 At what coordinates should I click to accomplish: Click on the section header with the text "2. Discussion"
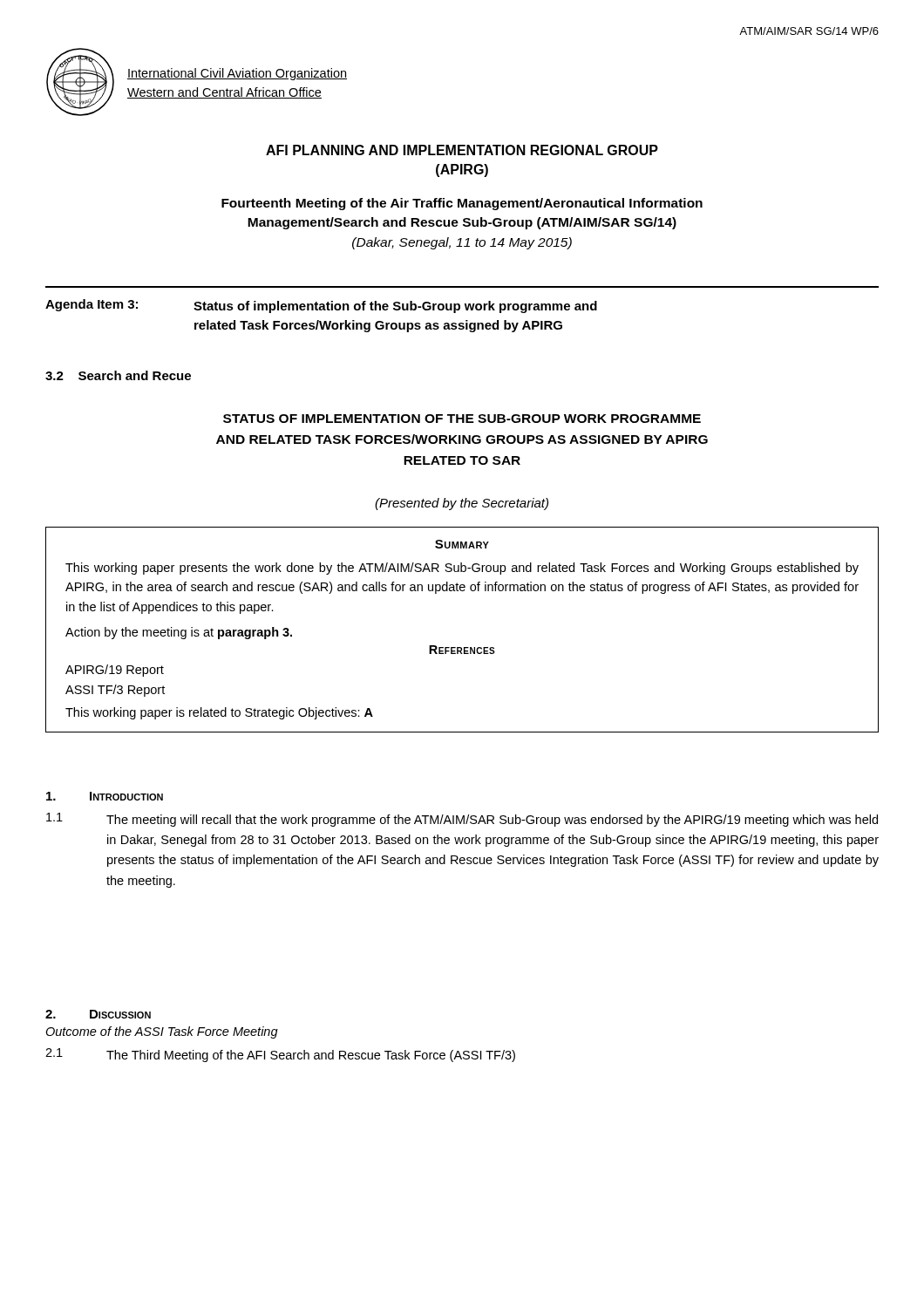click(x=98, y=1014)
